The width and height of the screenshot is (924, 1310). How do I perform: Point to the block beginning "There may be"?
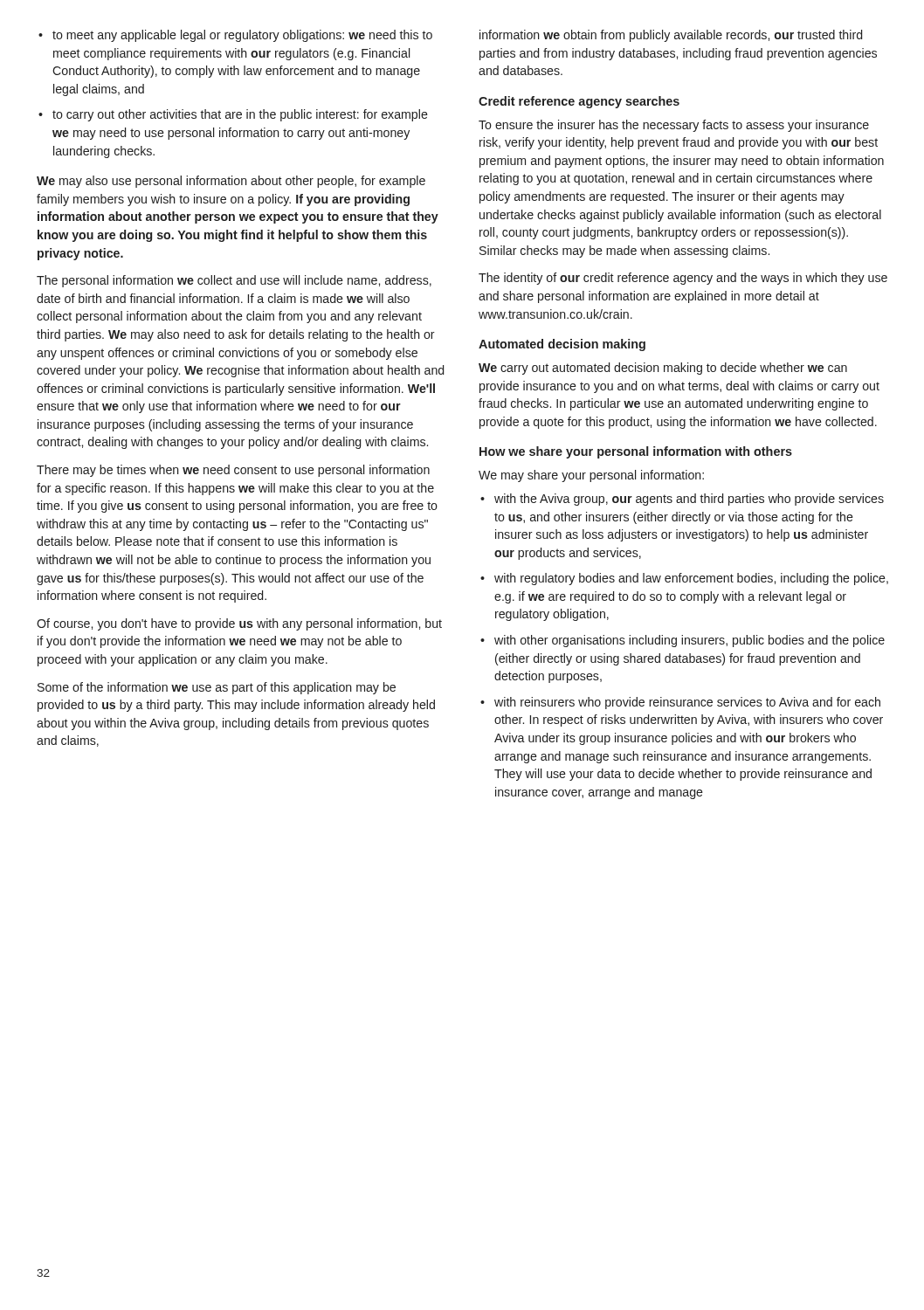pyautogui.click(x=237, y=533)
